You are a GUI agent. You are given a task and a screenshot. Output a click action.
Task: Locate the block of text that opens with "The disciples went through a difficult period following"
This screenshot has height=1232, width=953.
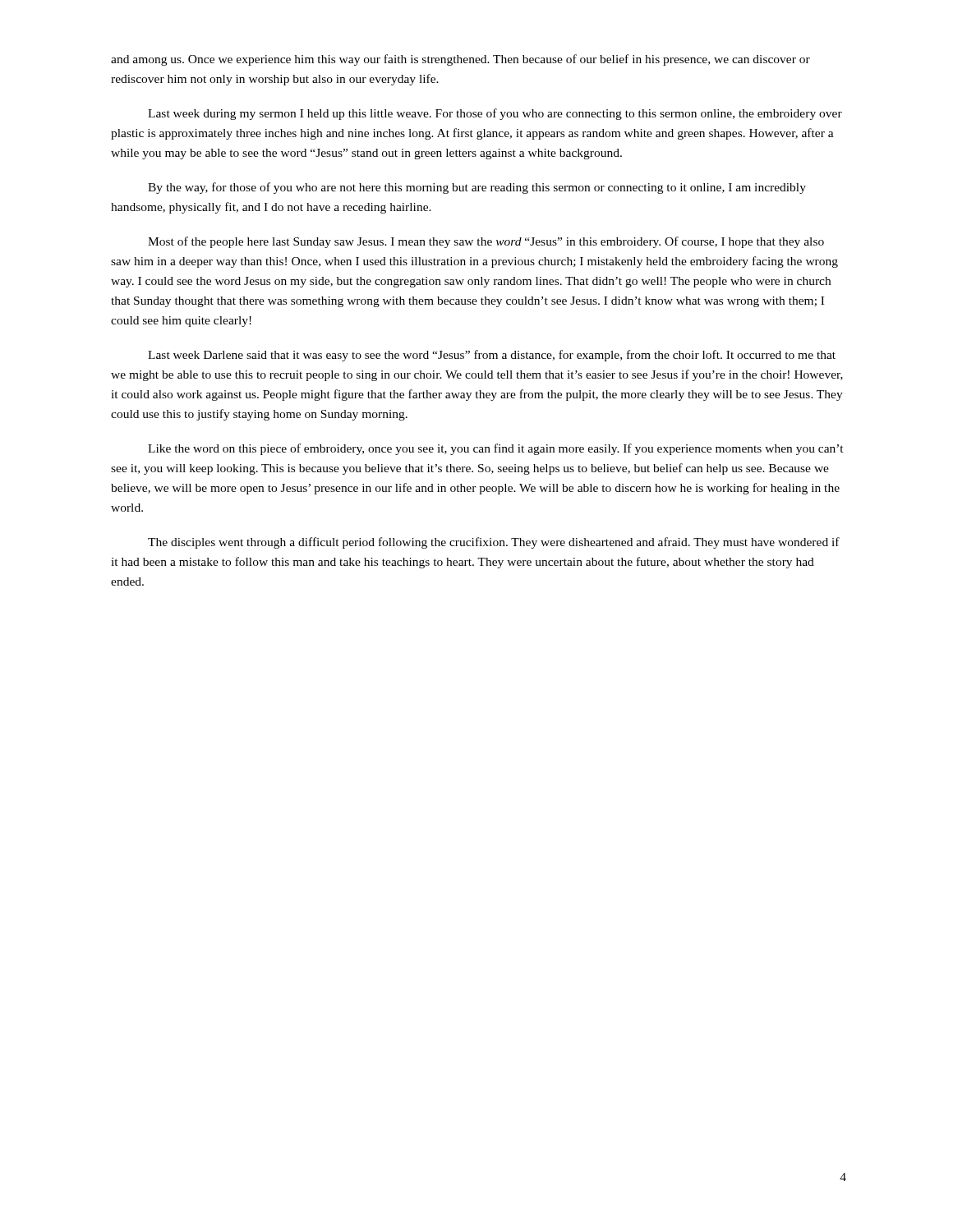[479, 562]
